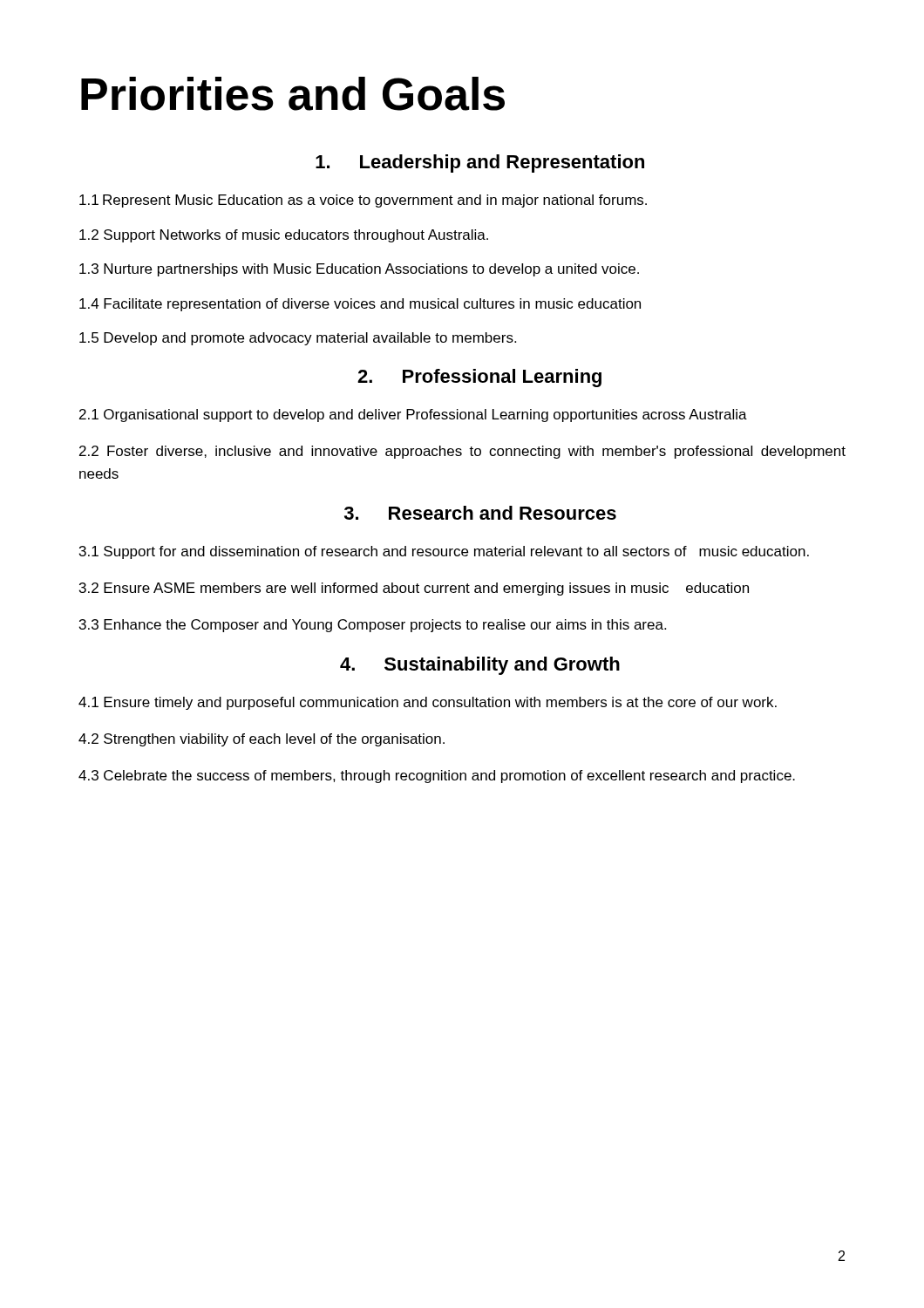
Task: Select the list item containing "2 Support Networks of music educators throughout"
Action: click(x=284, y=235)
